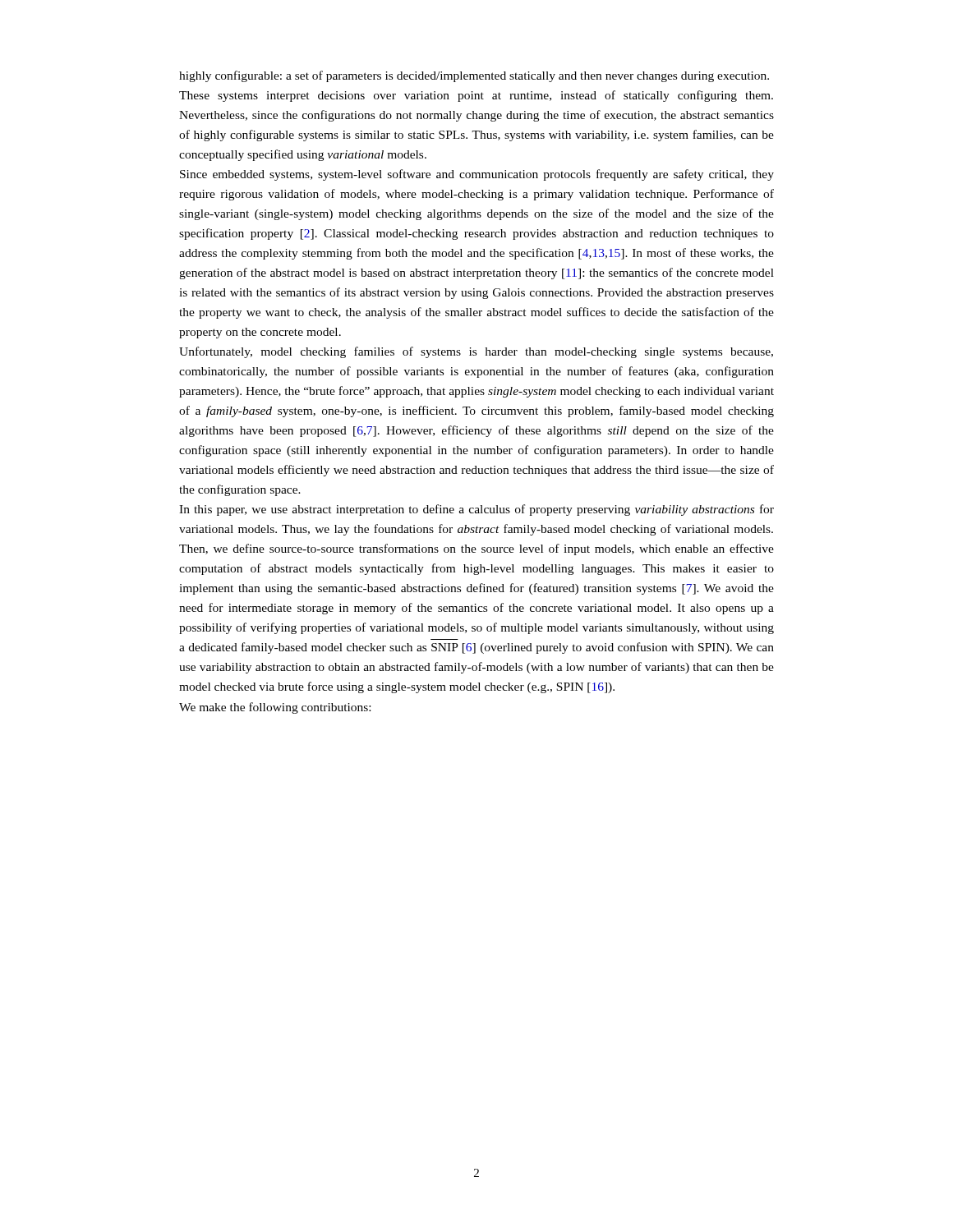Locate the text "We make the following contributions:"
Image resolution: width=953 pixels, height=1232 pixels.
point(275,708)
